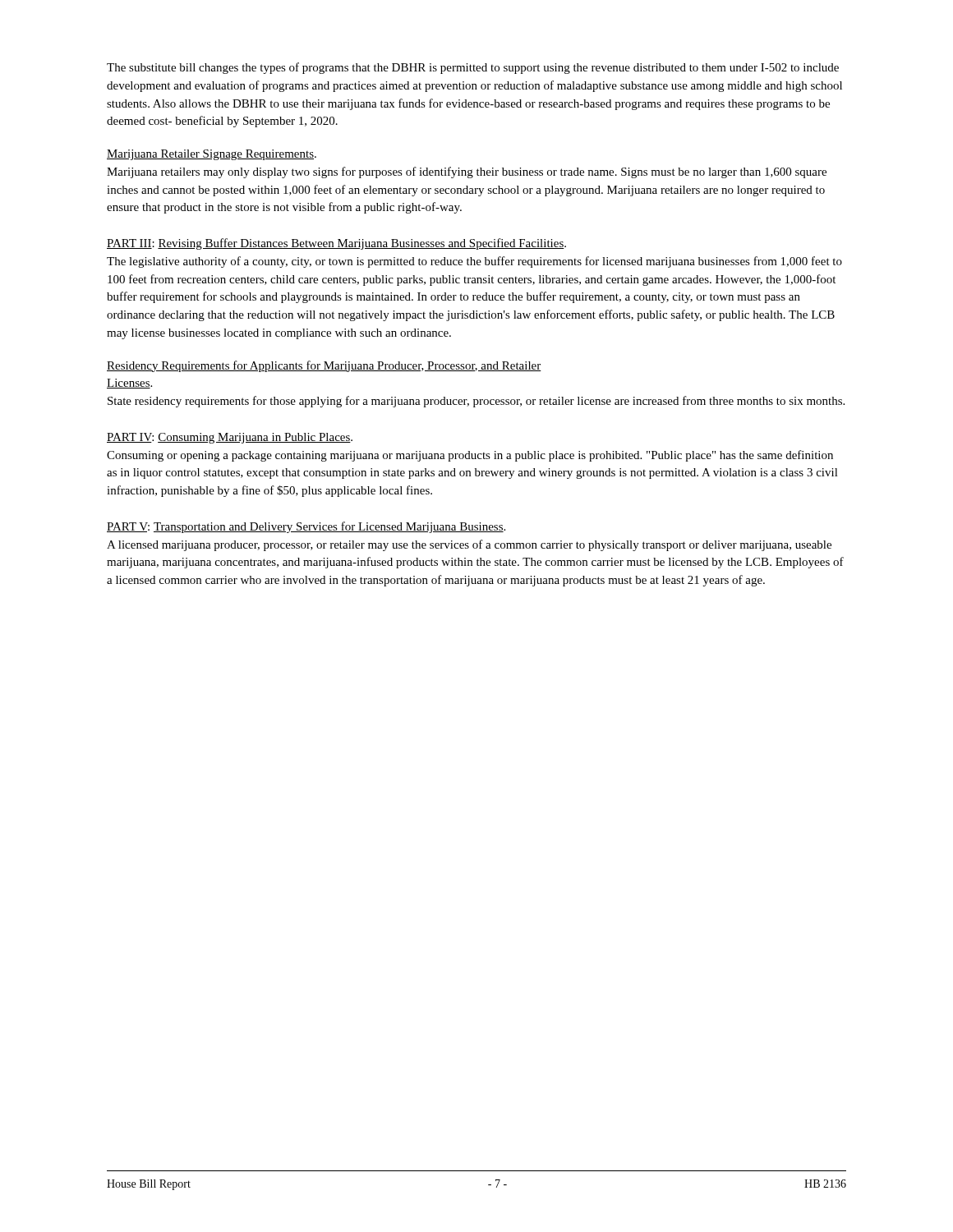The height and width of the screenshot is (1232, 953).
Task: Point to the passage starting "PART IV:"
Action: coord(131,437)
